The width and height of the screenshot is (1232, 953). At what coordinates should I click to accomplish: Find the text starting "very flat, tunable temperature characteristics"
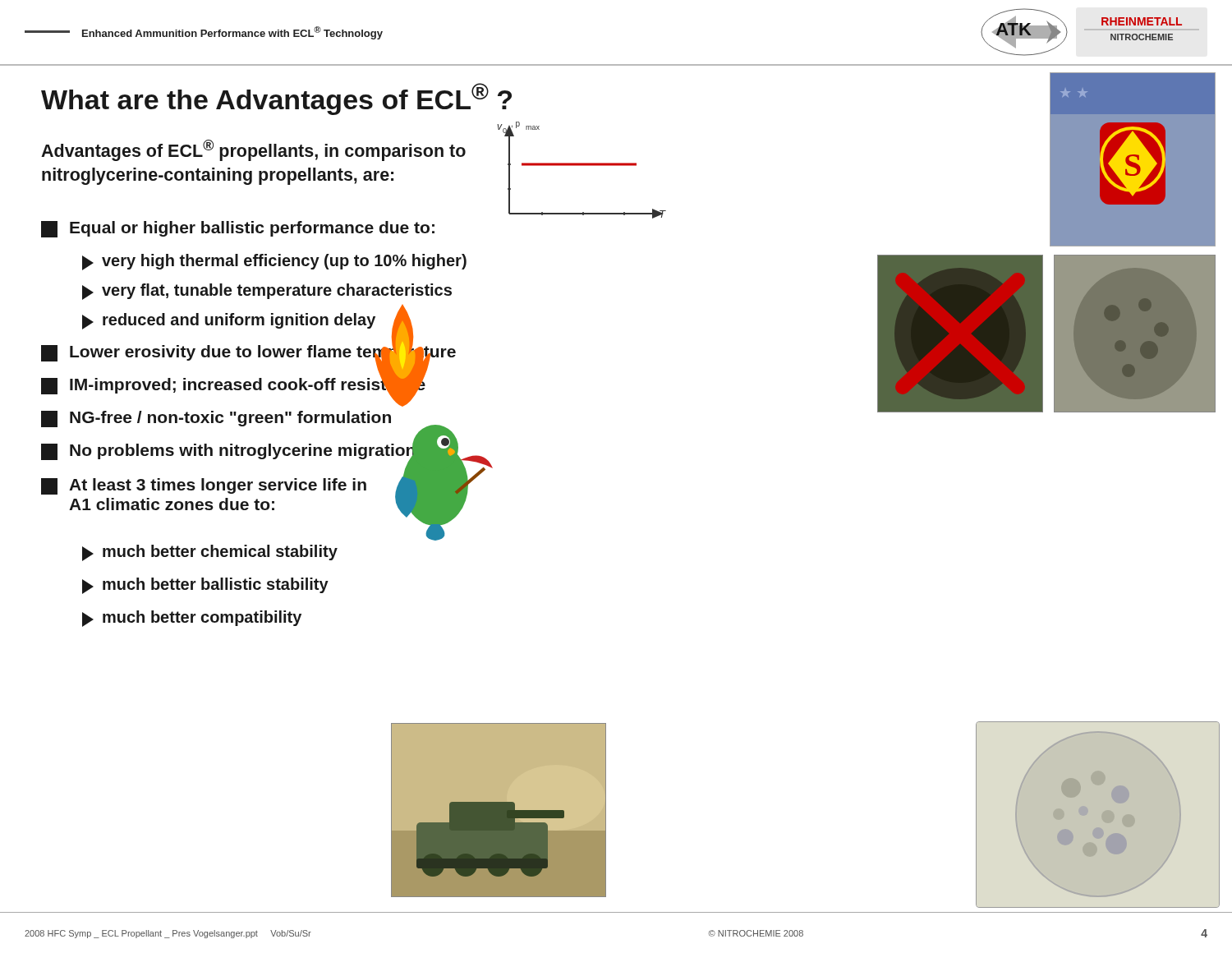(x=267, y=290)
